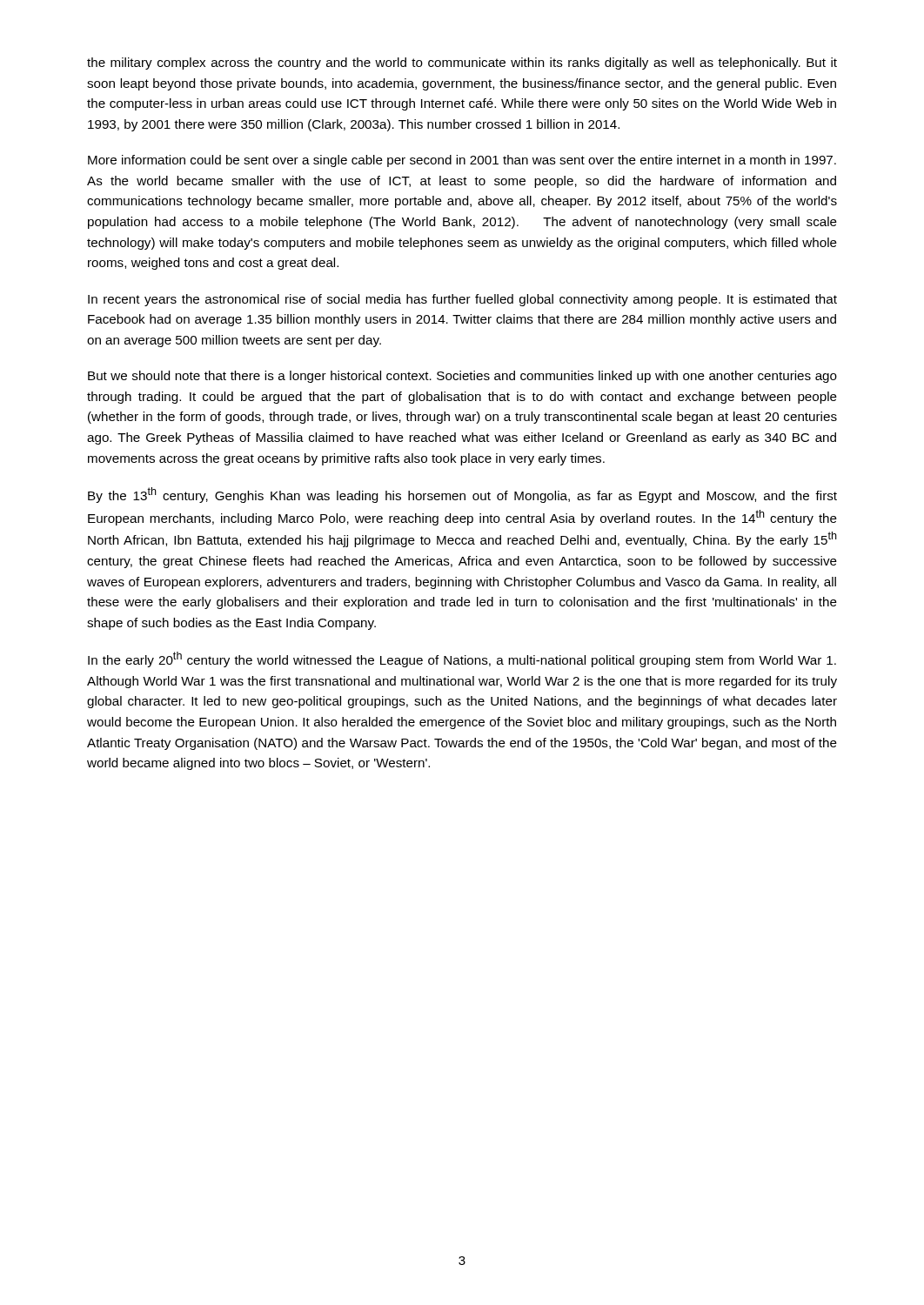Locate the block starting "In recent years the astronomical rise of"

pos(462,319)
